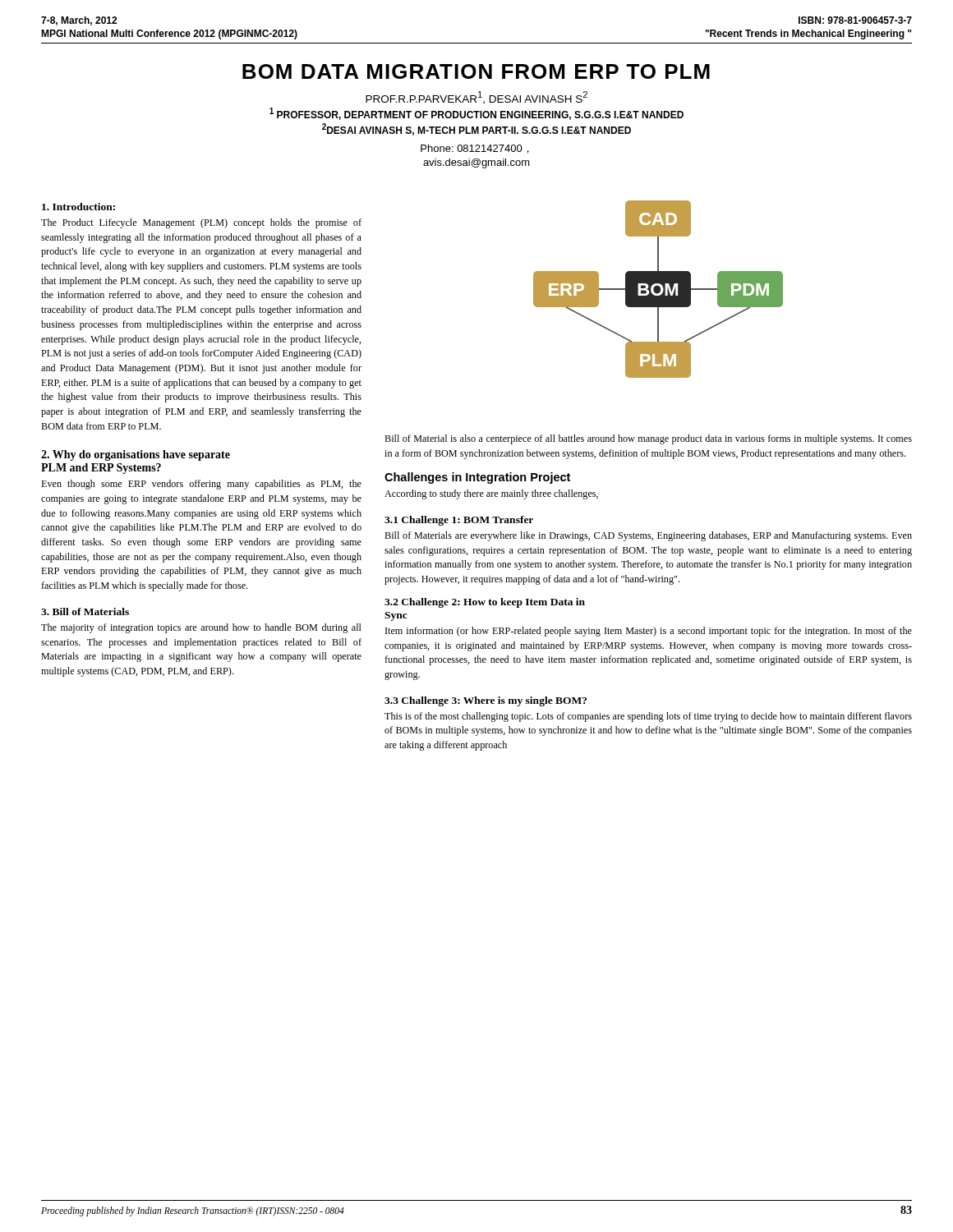The width and height of the screenshot is (953, 1232).
Task: Locate the section header that opens with "3.2 Challenge 2: How to keep Item Data"
Action: tap(485, 608)
